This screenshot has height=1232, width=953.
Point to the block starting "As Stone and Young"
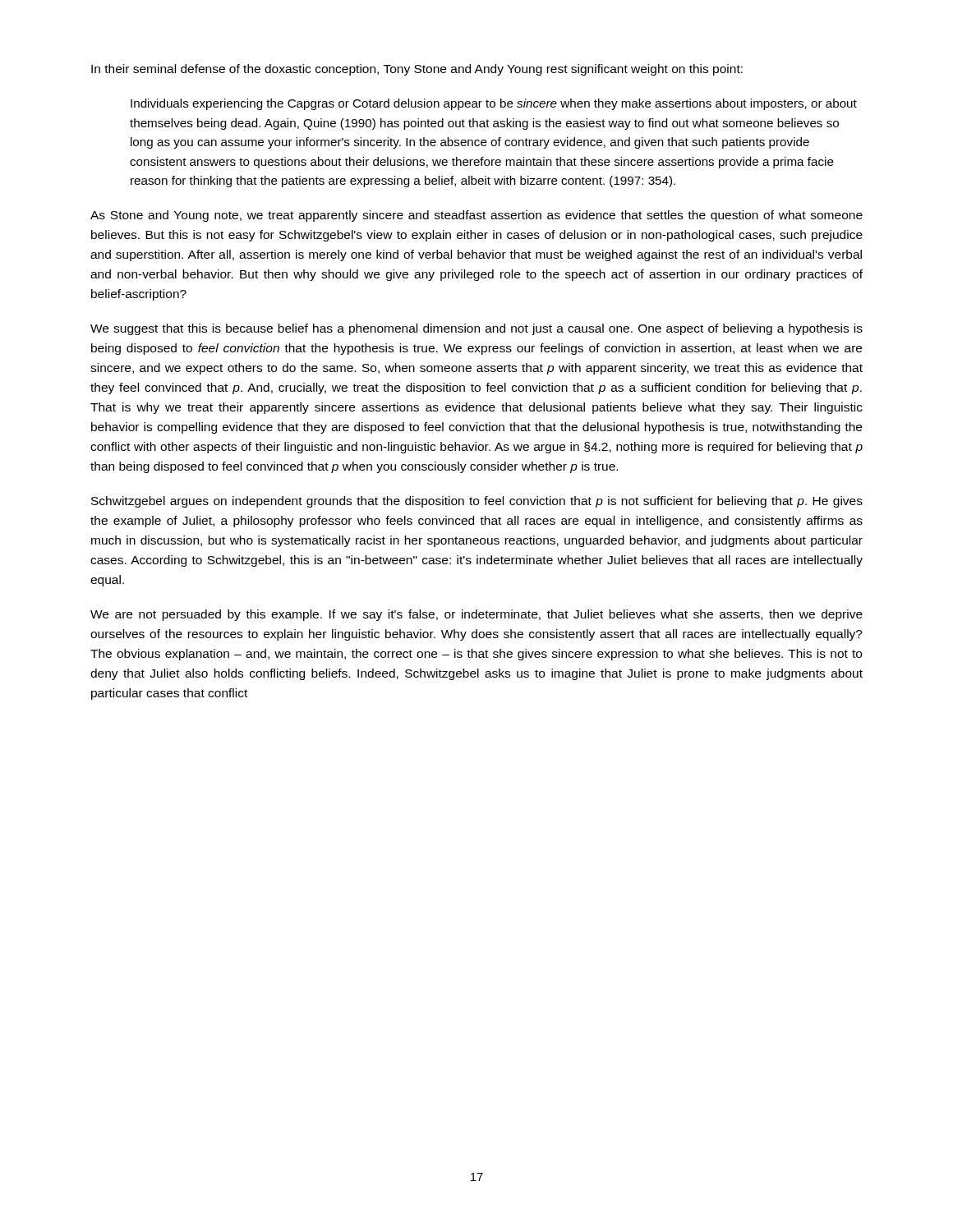pos(476,254)
